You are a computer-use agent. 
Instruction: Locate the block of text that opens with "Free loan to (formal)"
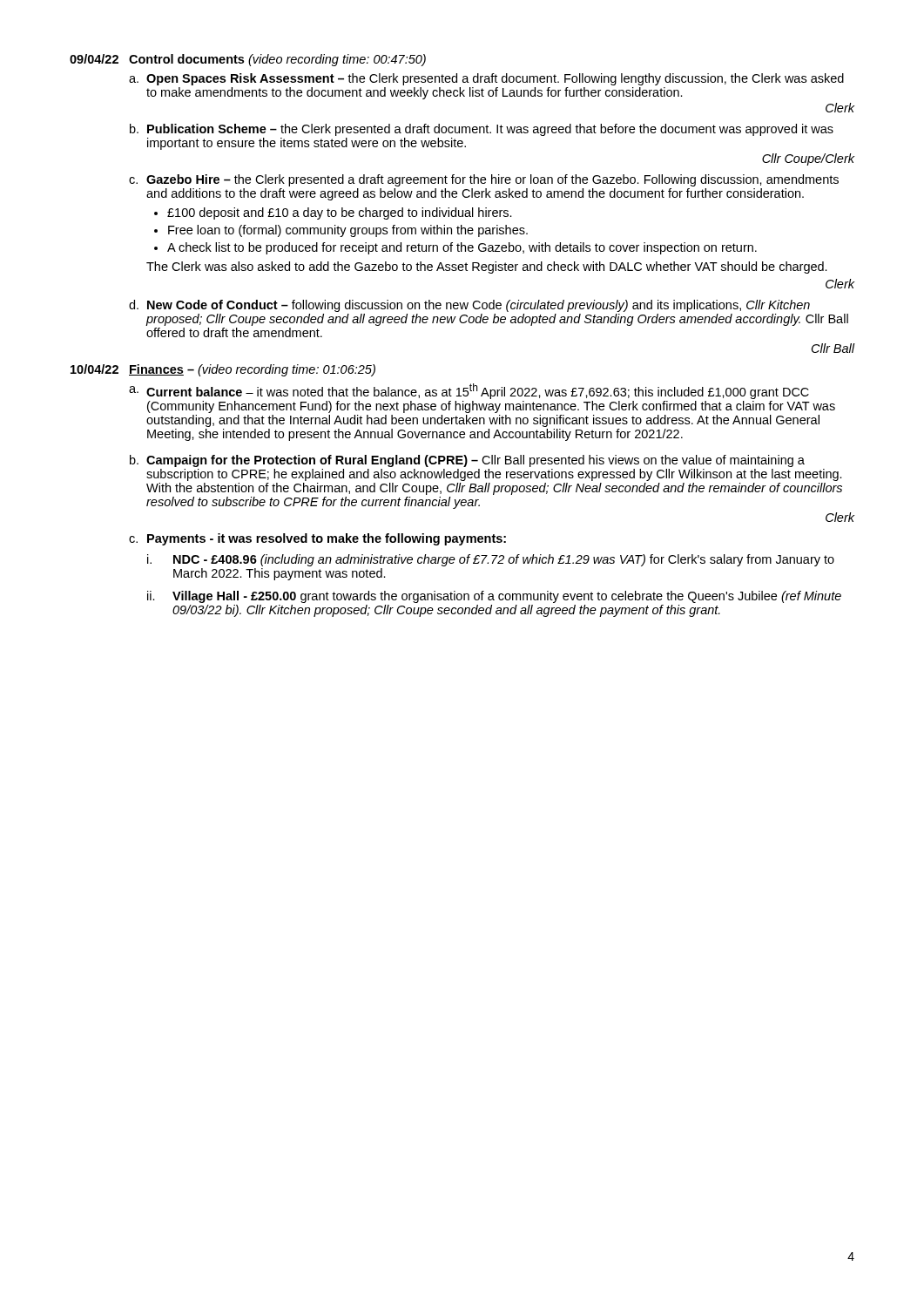click(348, 230)
